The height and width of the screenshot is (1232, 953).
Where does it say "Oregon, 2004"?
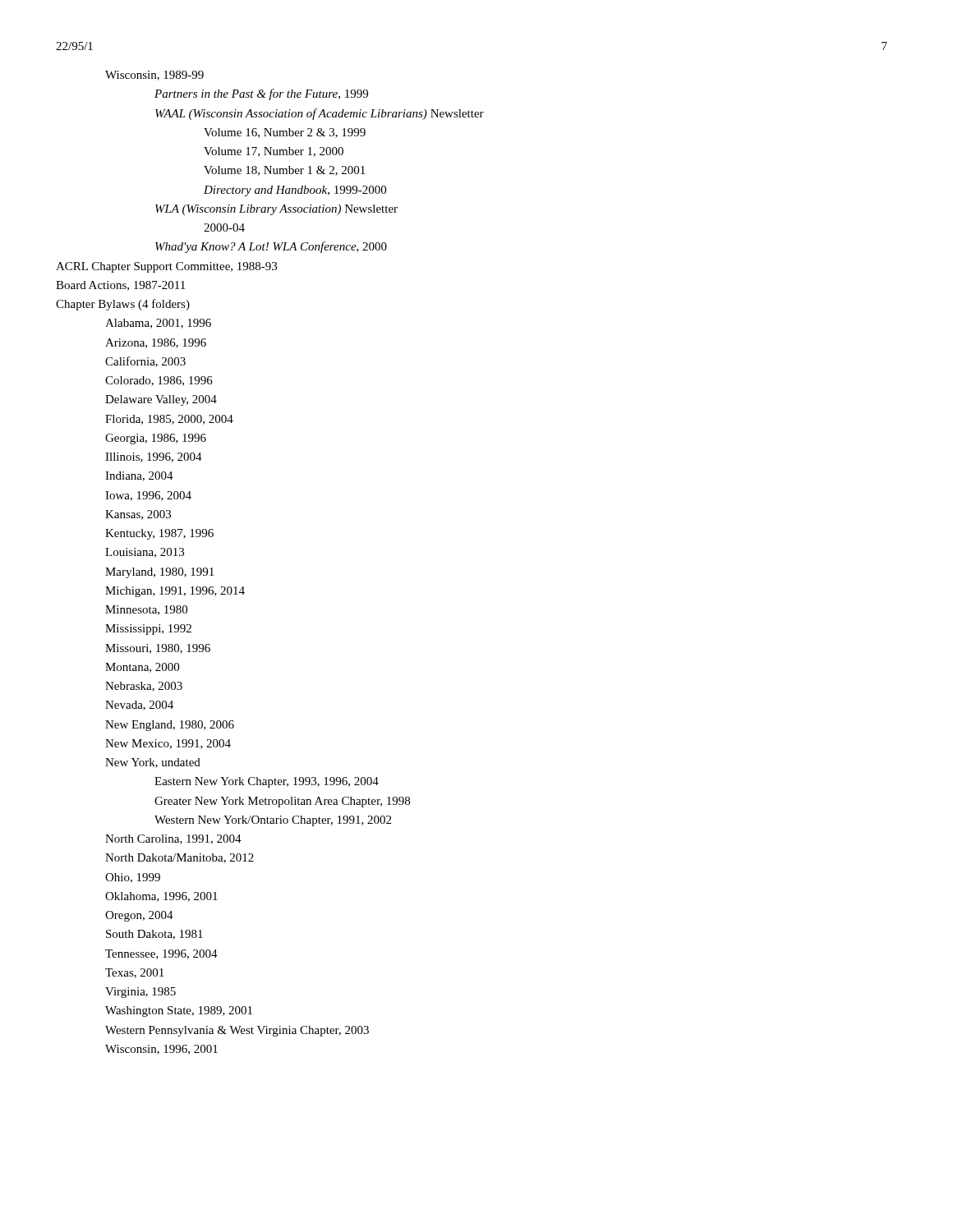coord(139,915)
